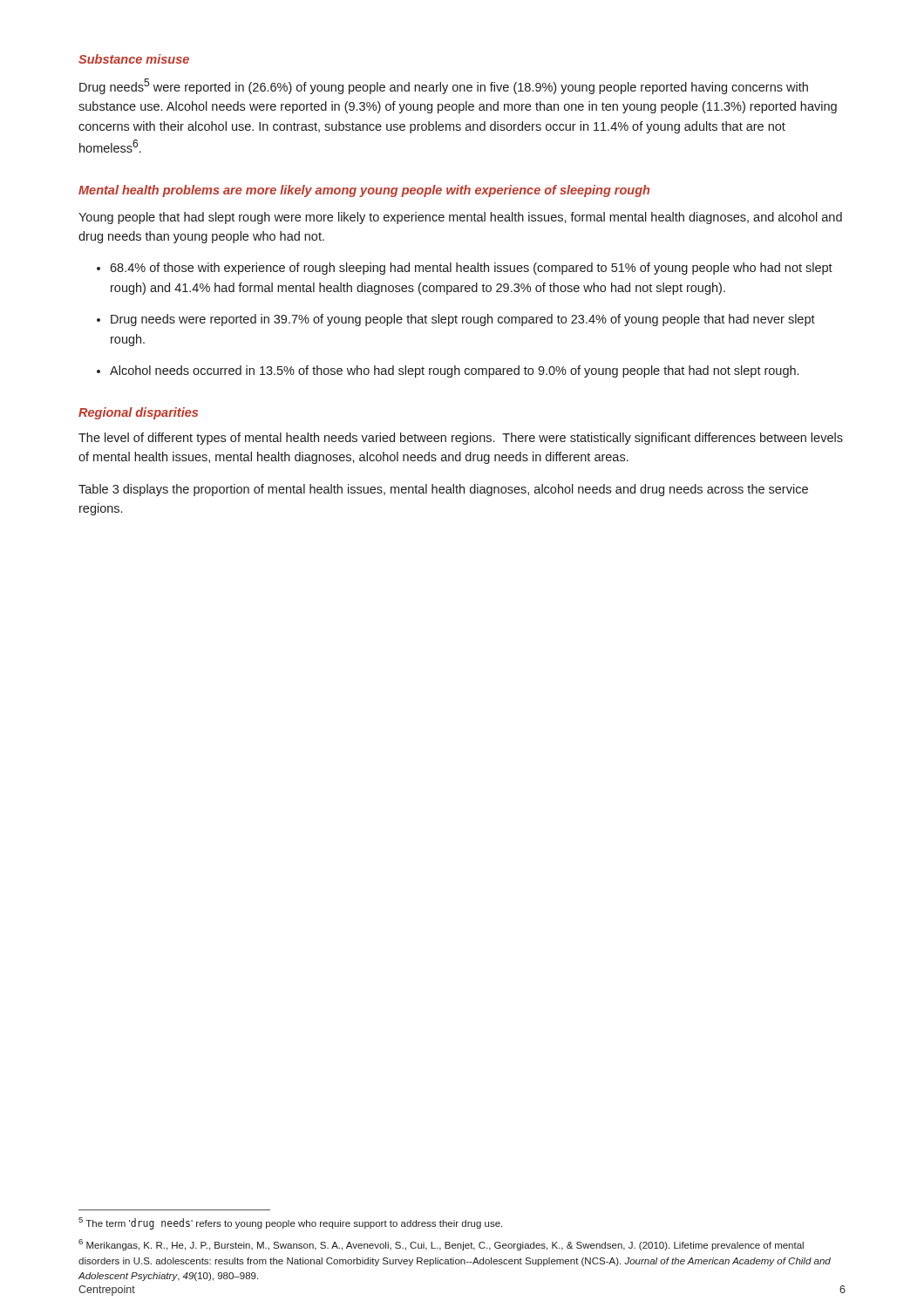Locate the element starting "Substance misuse"
The height and width of the screenshot is (1308, 924).
(x=134, y=59)
